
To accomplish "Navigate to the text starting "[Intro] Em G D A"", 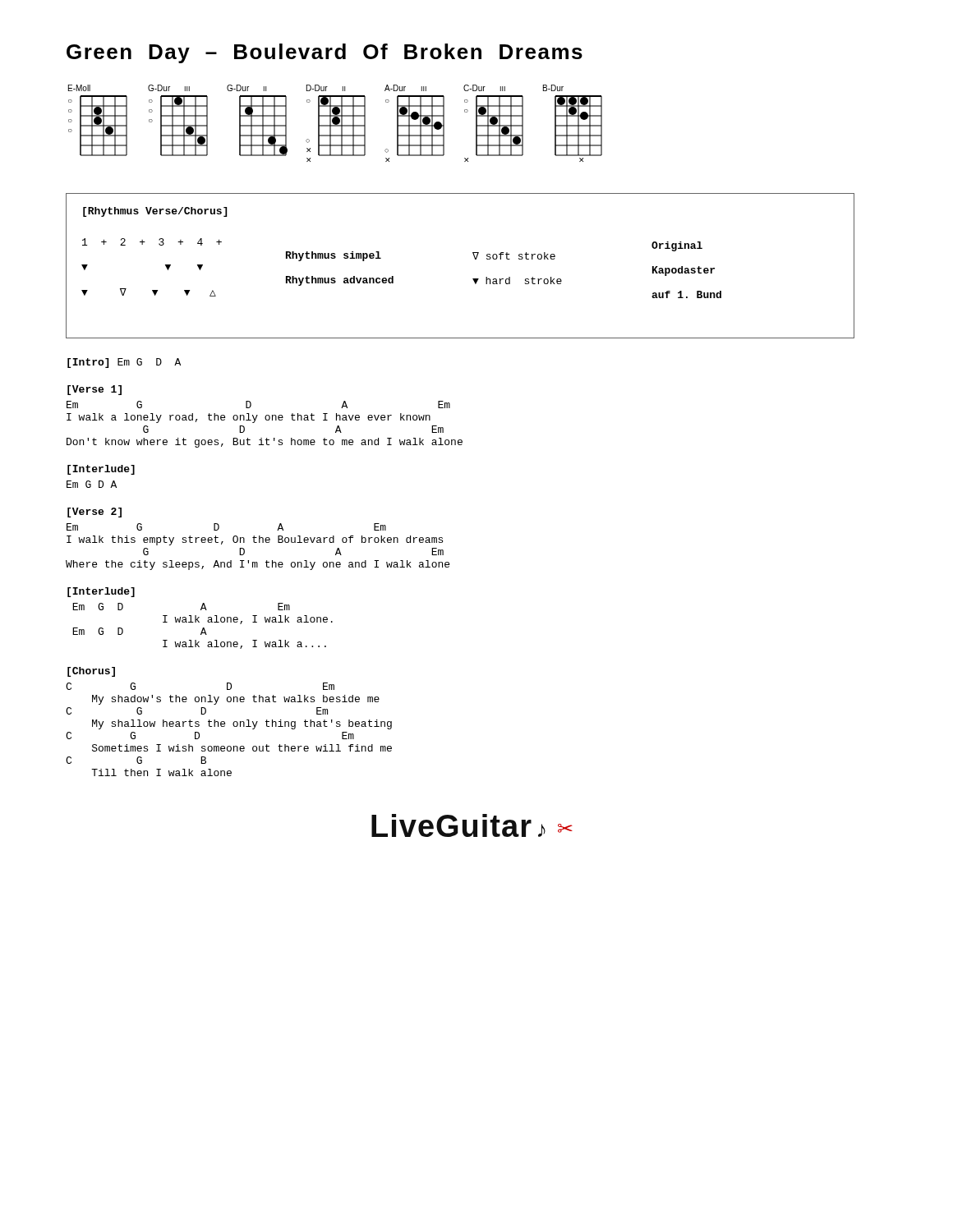I will pyautogui.click(x=123, y=363).
